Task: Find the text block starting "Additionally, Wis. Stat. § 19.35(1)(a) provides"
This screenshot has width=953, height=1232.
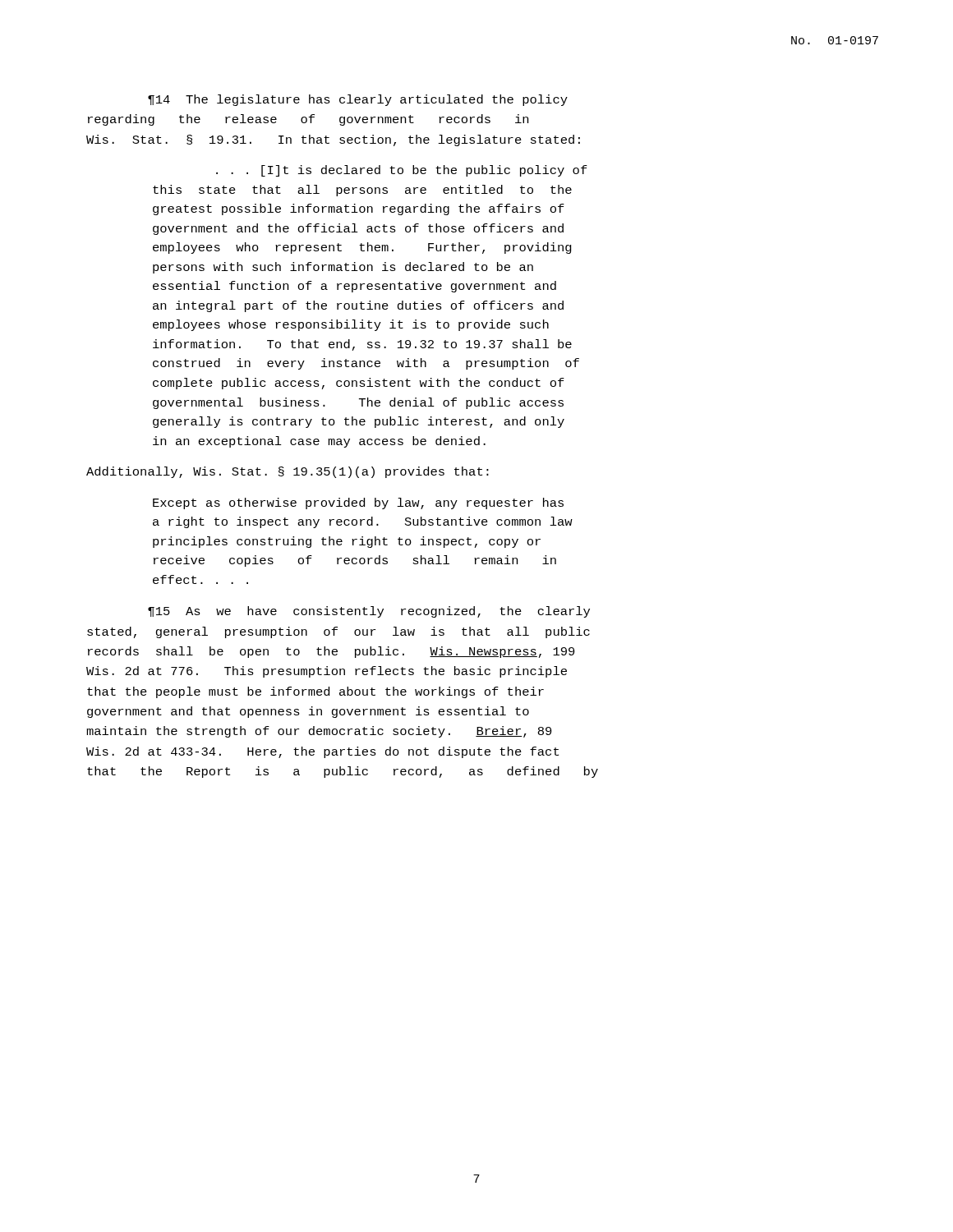Action: pos(289,472)
